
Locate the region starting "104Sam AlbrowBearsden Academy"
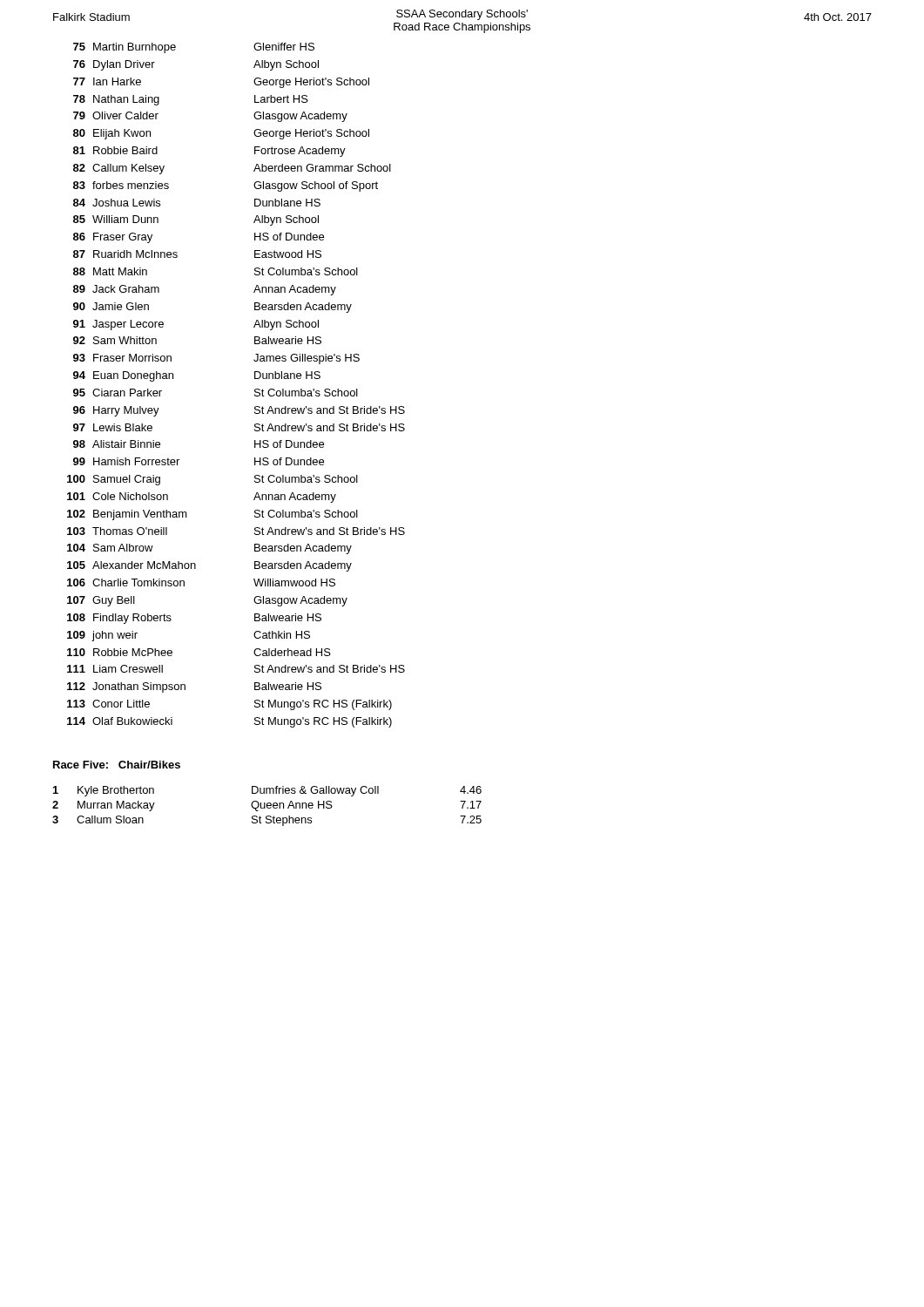click(x=270, y=549)
